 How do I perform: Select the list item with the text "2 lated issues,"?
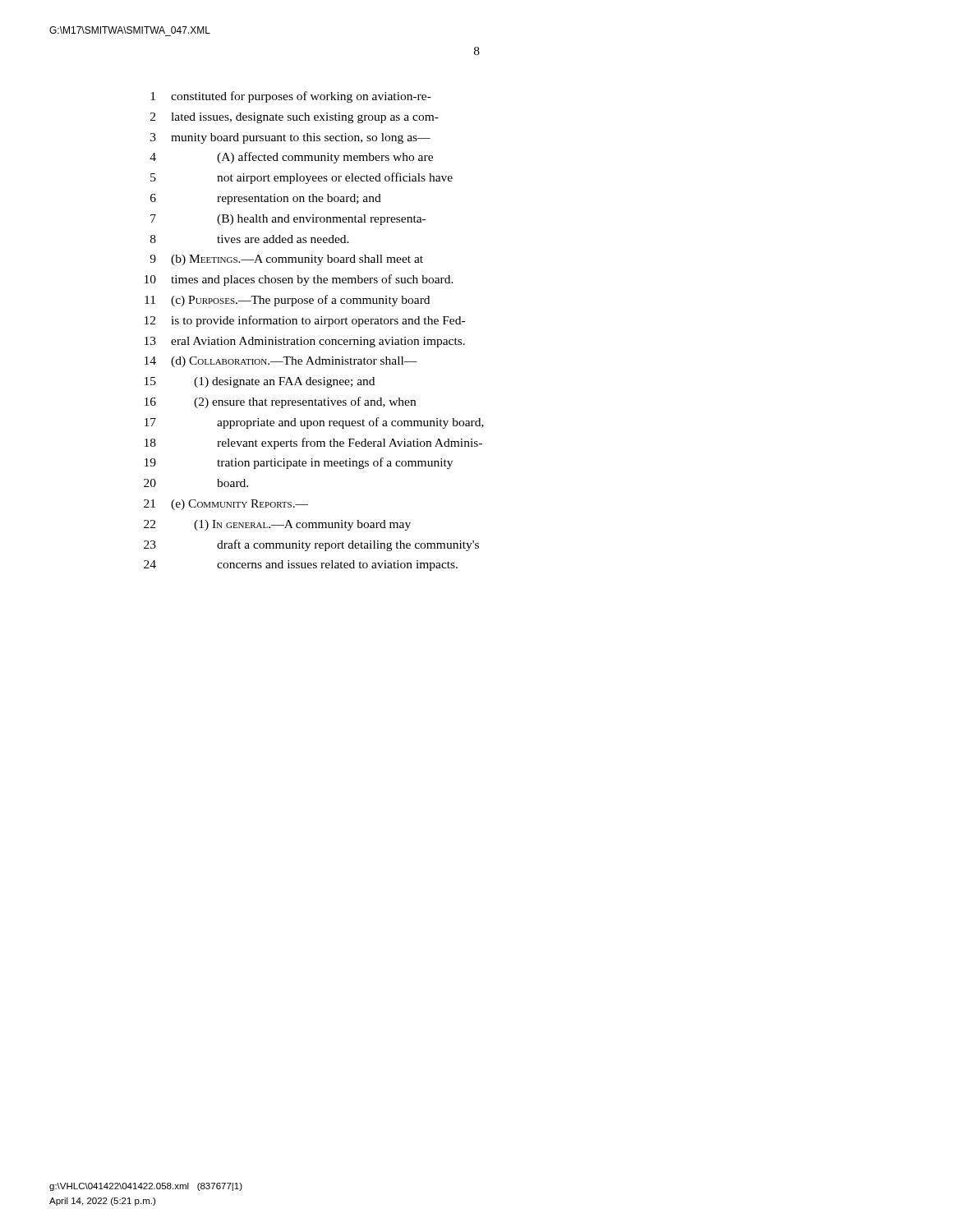click(x=295, y=118)
